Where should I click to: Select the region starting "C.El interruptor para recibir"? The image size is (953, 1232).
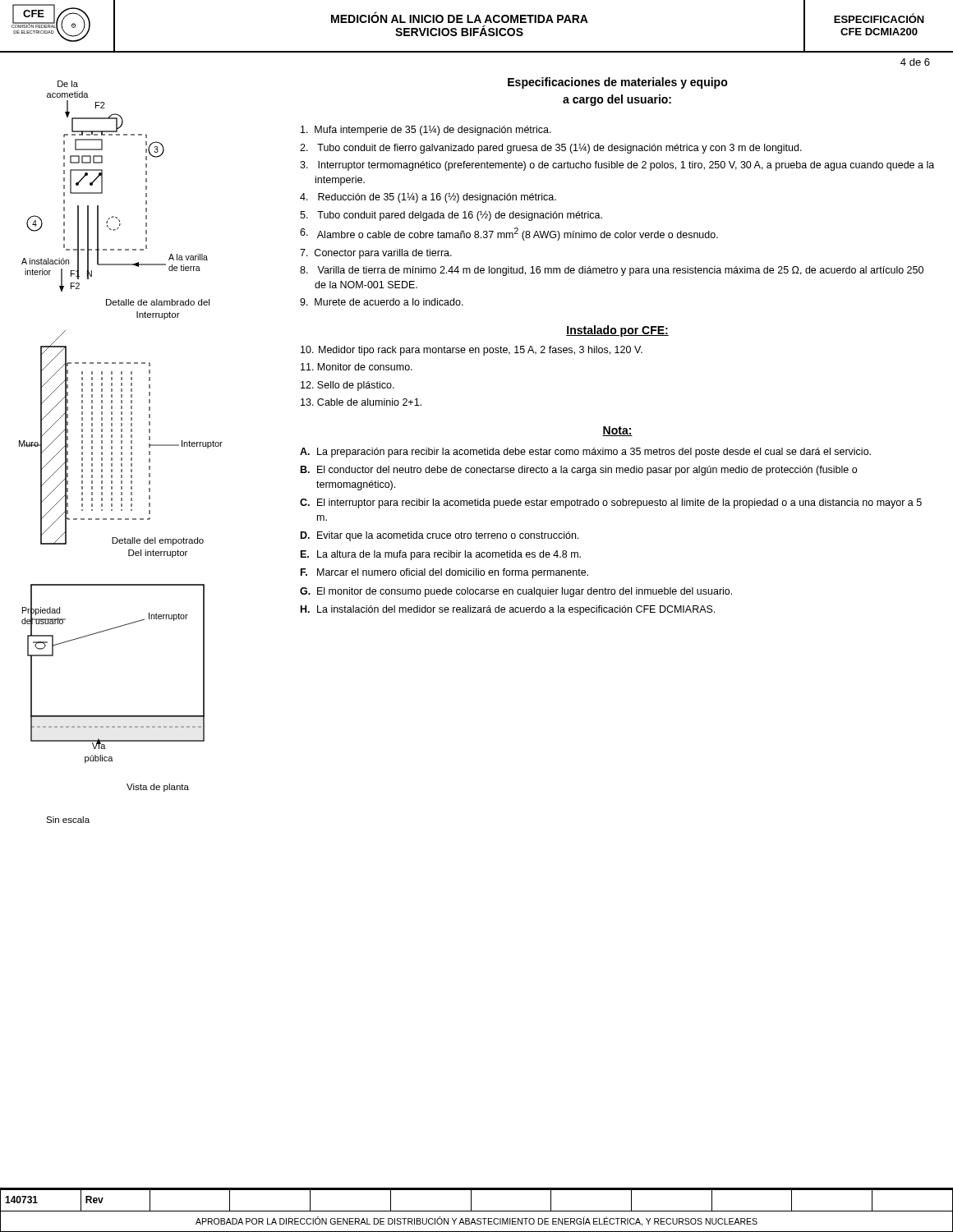617,511
